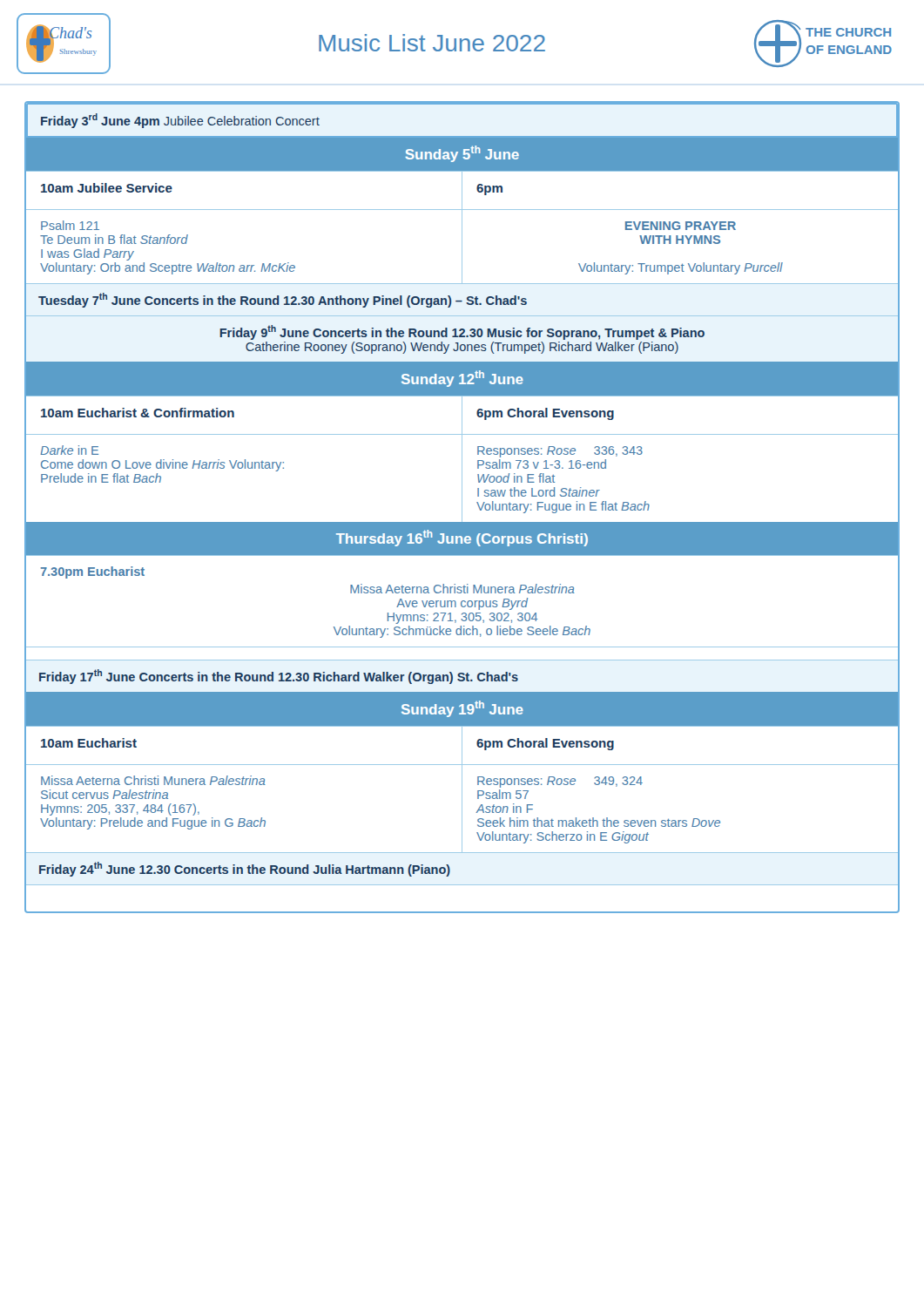Where does it say "Sunday 12th June"?
924x1307 pixels.
coord(462,378)
